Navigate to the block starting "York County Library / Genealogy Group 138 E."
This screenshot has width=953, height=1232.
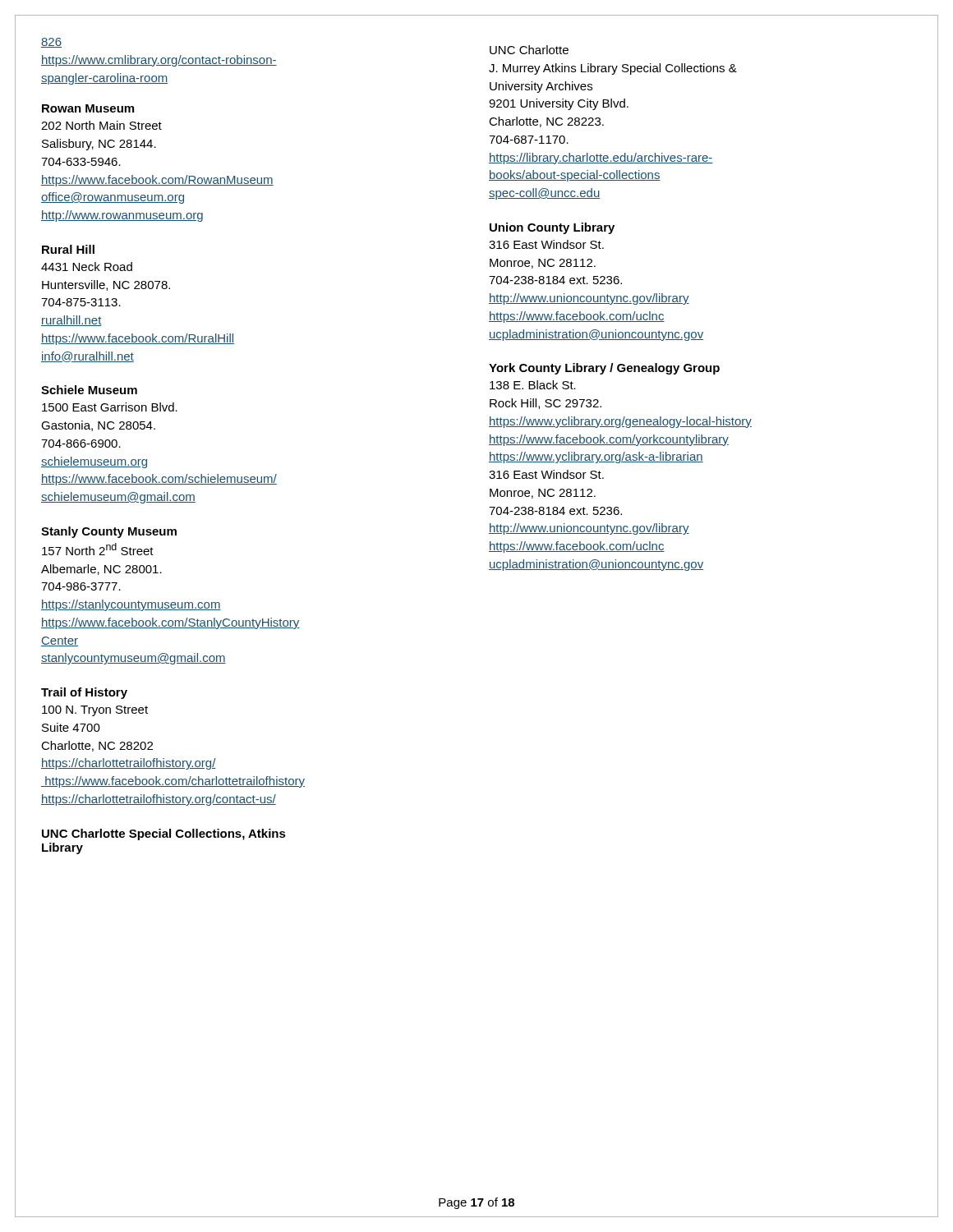tap(700, 467)
